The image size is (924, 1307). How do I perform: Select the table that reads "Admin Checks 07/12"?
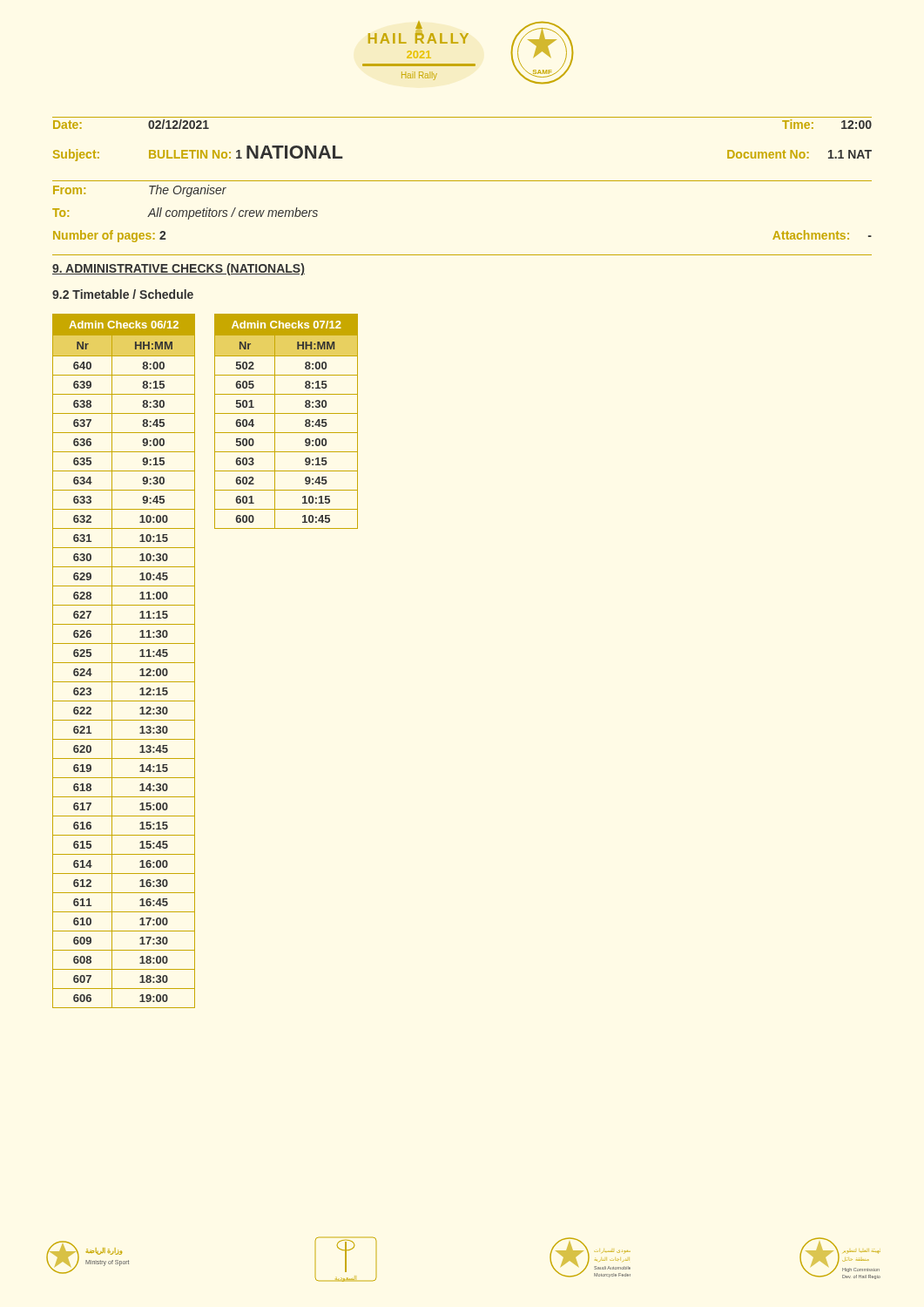(286, 421)
